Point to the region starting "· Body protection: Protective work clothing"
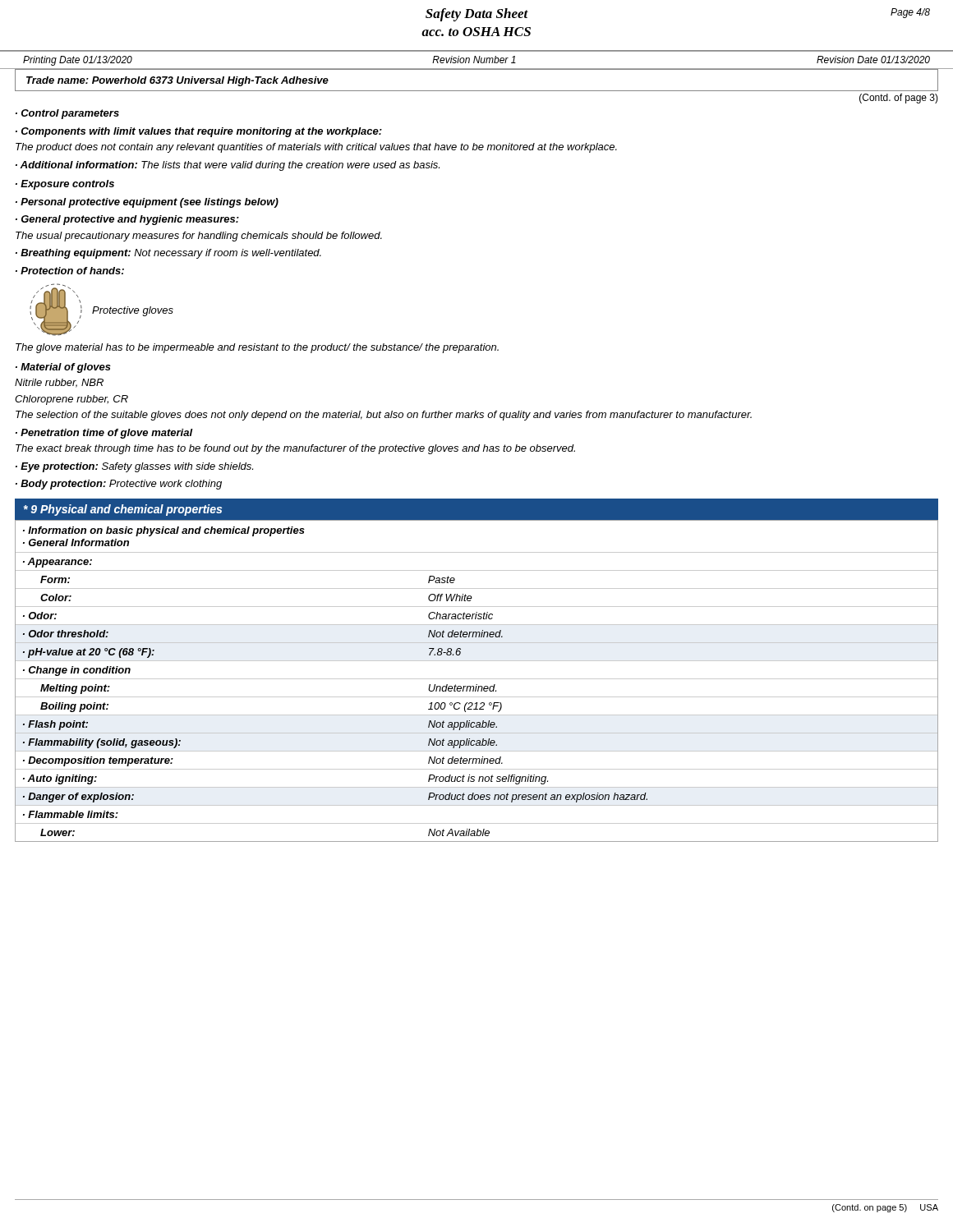 pos(118,483)
